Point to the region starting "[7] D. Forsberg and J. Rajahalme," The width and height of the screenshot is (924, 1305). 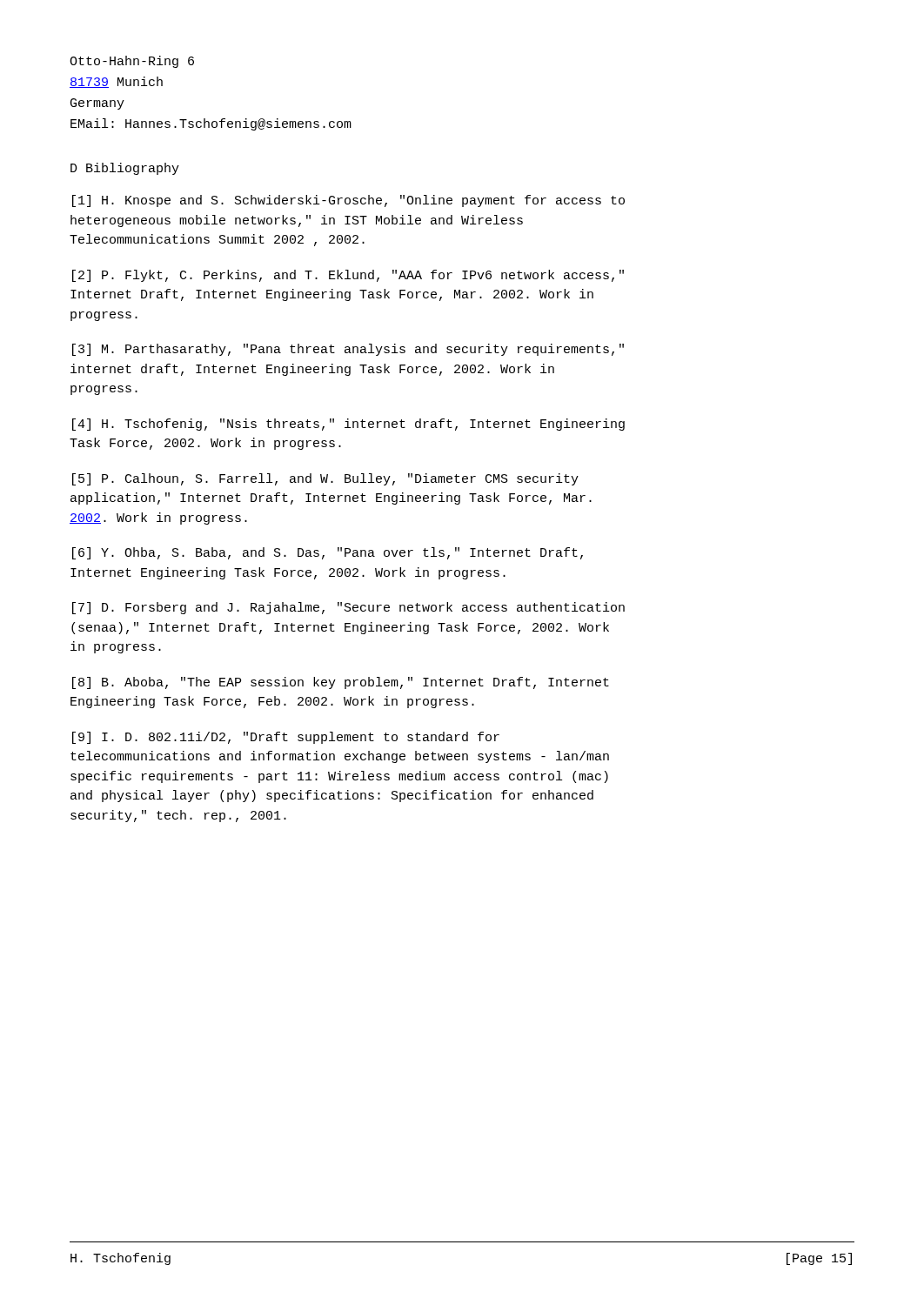coord(348,628)
